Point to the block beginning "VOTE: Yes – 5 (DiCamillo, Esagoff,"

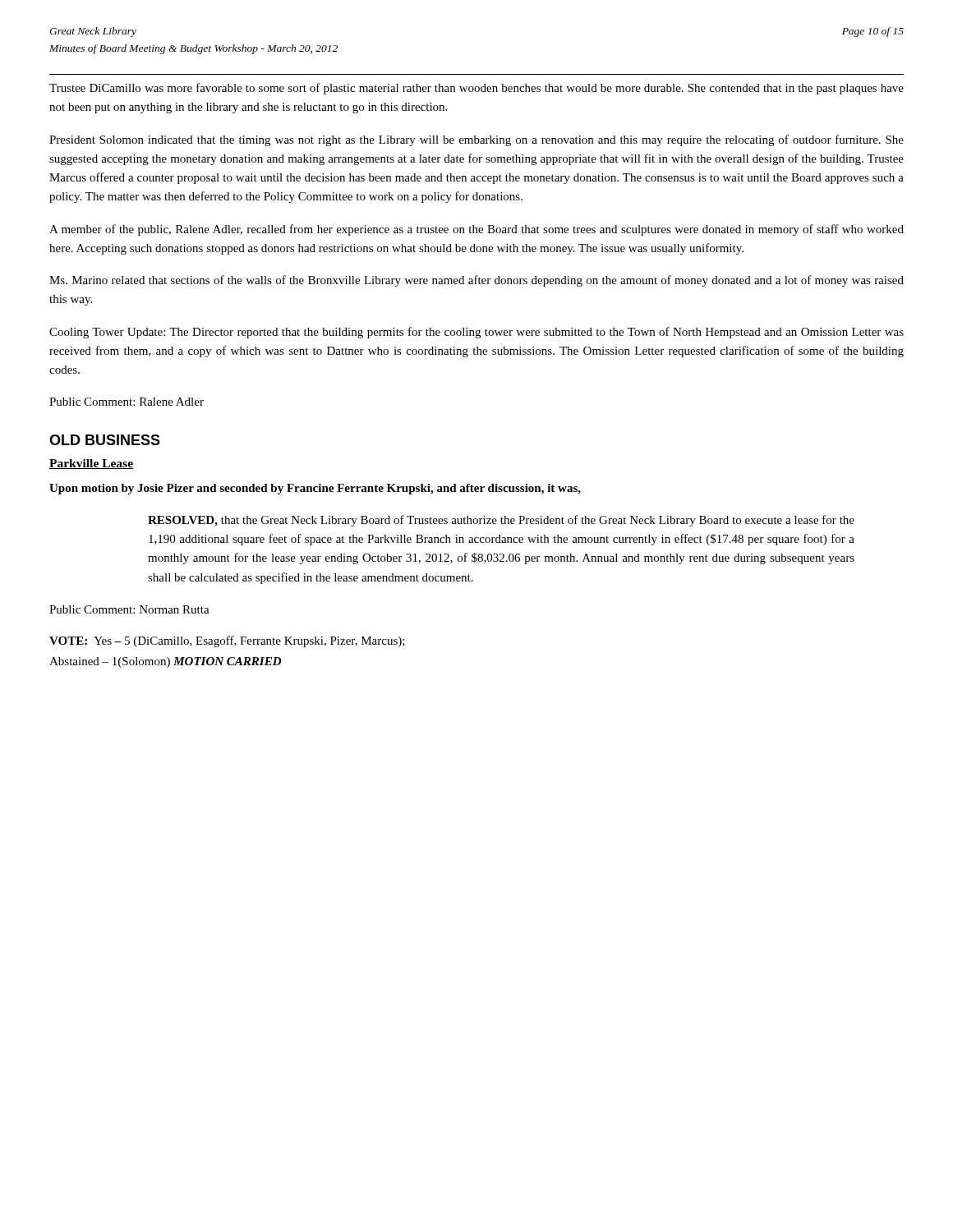click(x=227, y=651)
